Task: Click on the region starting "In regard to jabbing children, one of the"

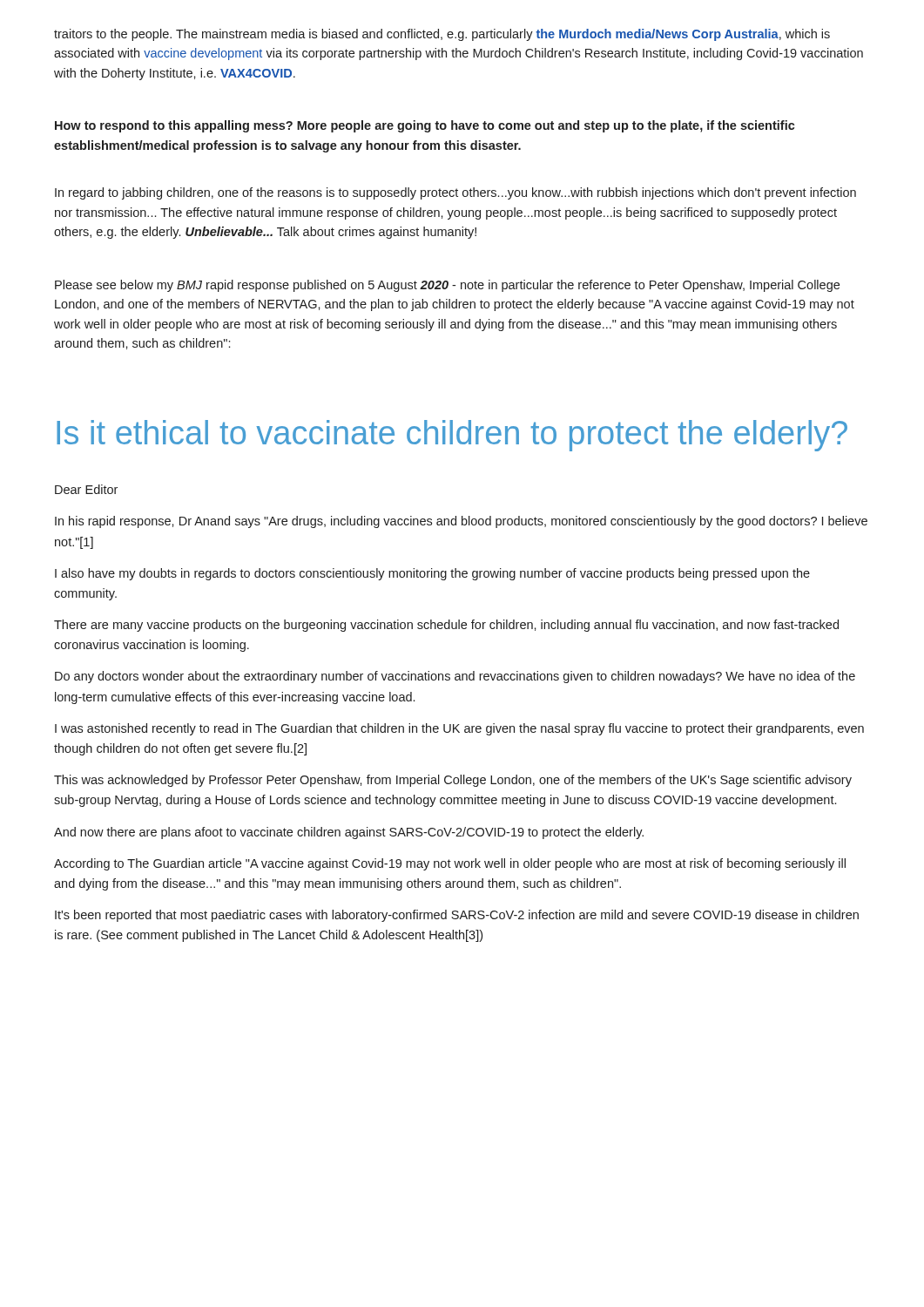Action: (462, 213)
